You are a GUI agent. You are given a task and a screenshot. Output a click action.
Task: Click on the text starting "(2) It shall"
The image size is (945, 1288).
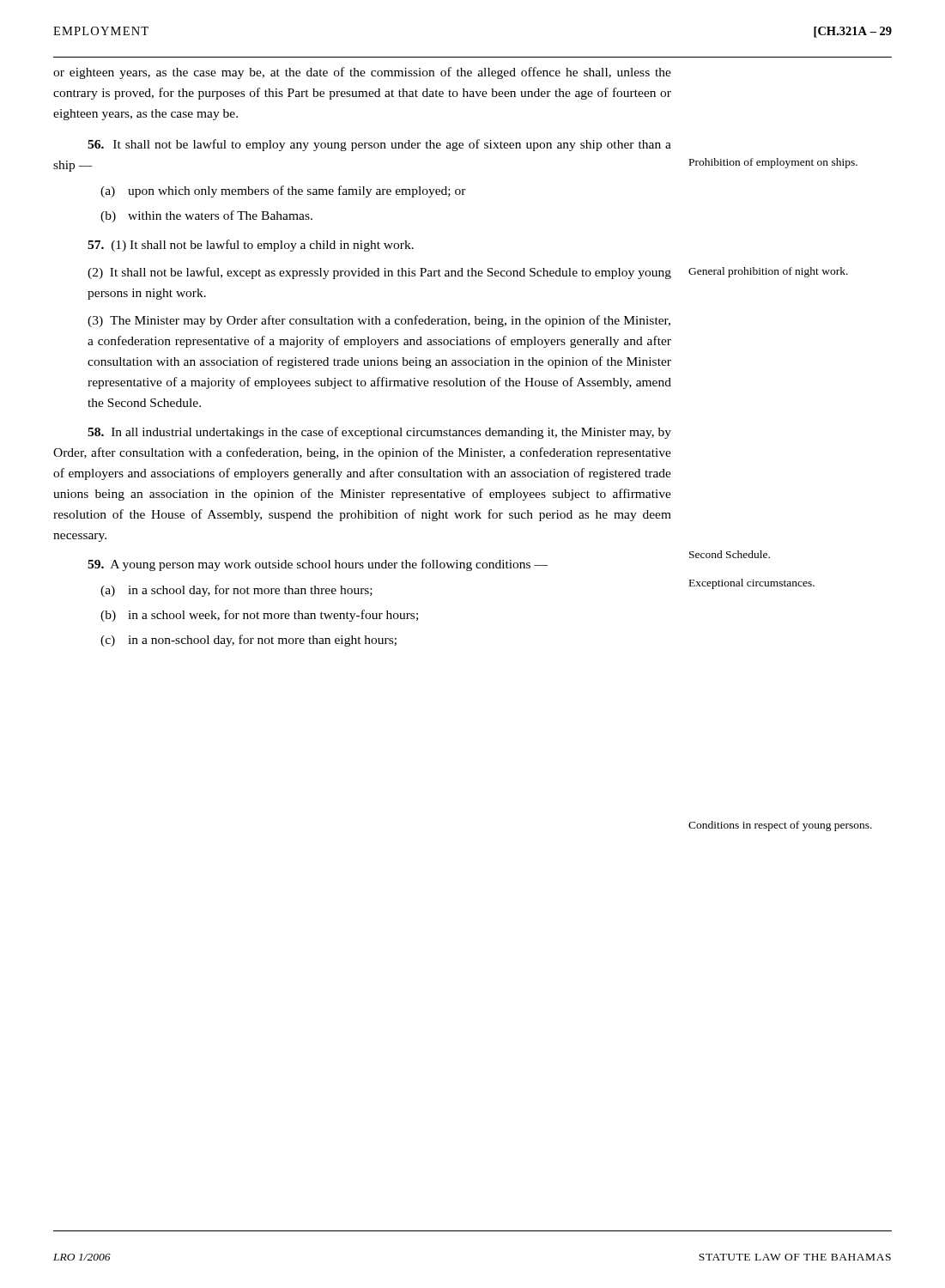(379, 282)
